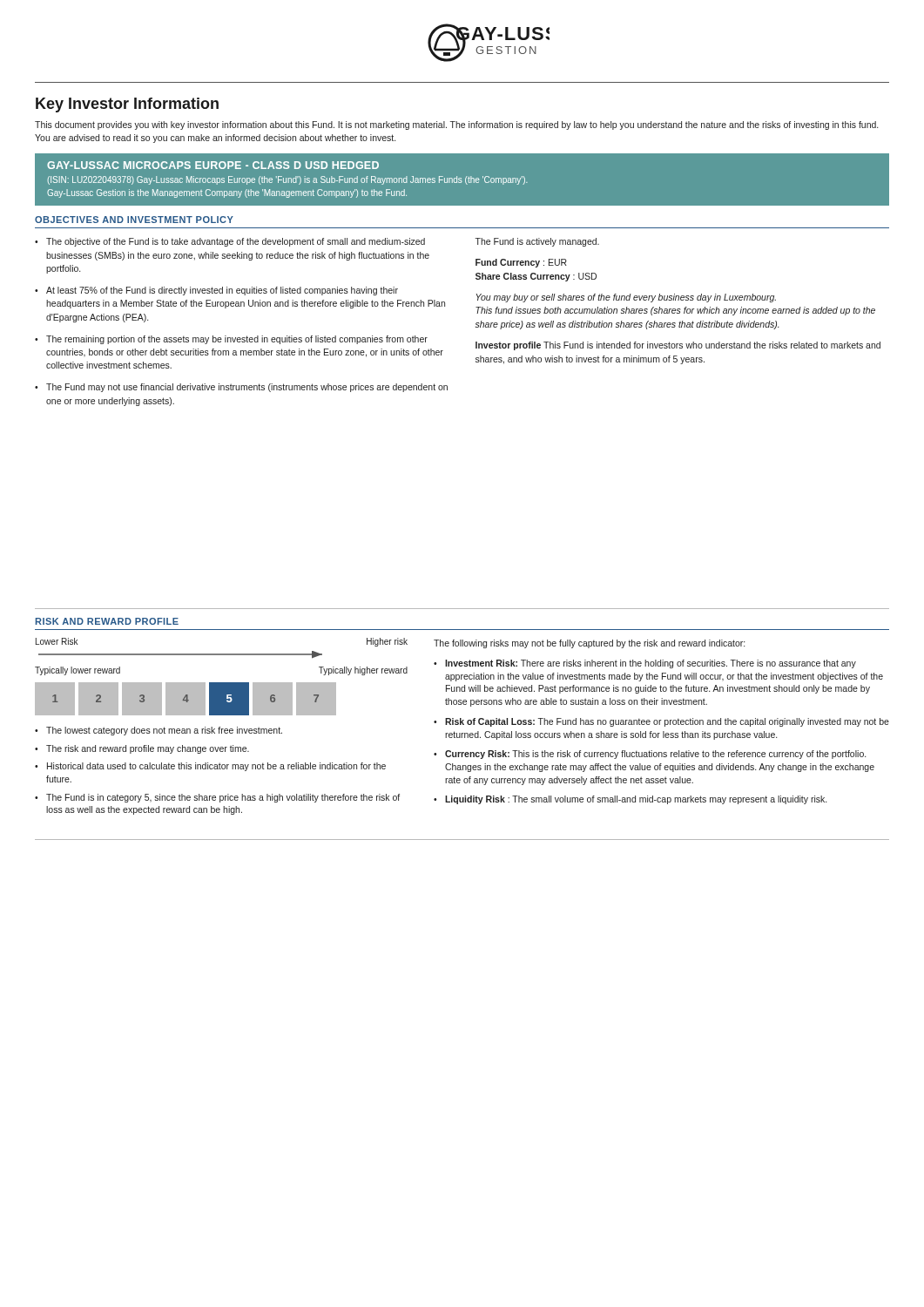Find the list item containing "• At least 75% of the Fund is"
This screenshot has height=1307, width=924.
point(242,304)
